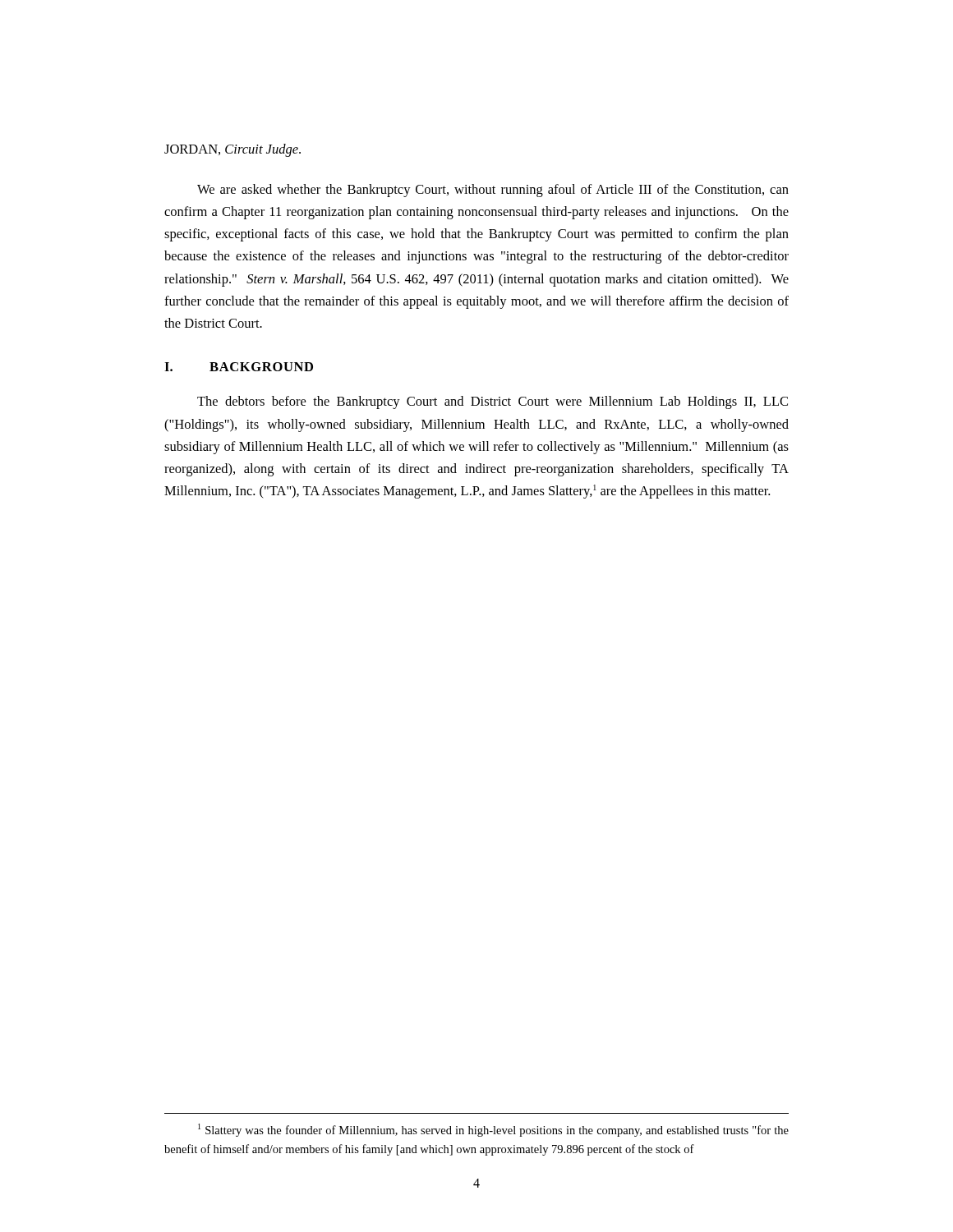Click on the element starting "We are asked whether the Bankruptcy Court, without"
Image resolution: width=953 pixels, height=1232 pixels.
476,256
